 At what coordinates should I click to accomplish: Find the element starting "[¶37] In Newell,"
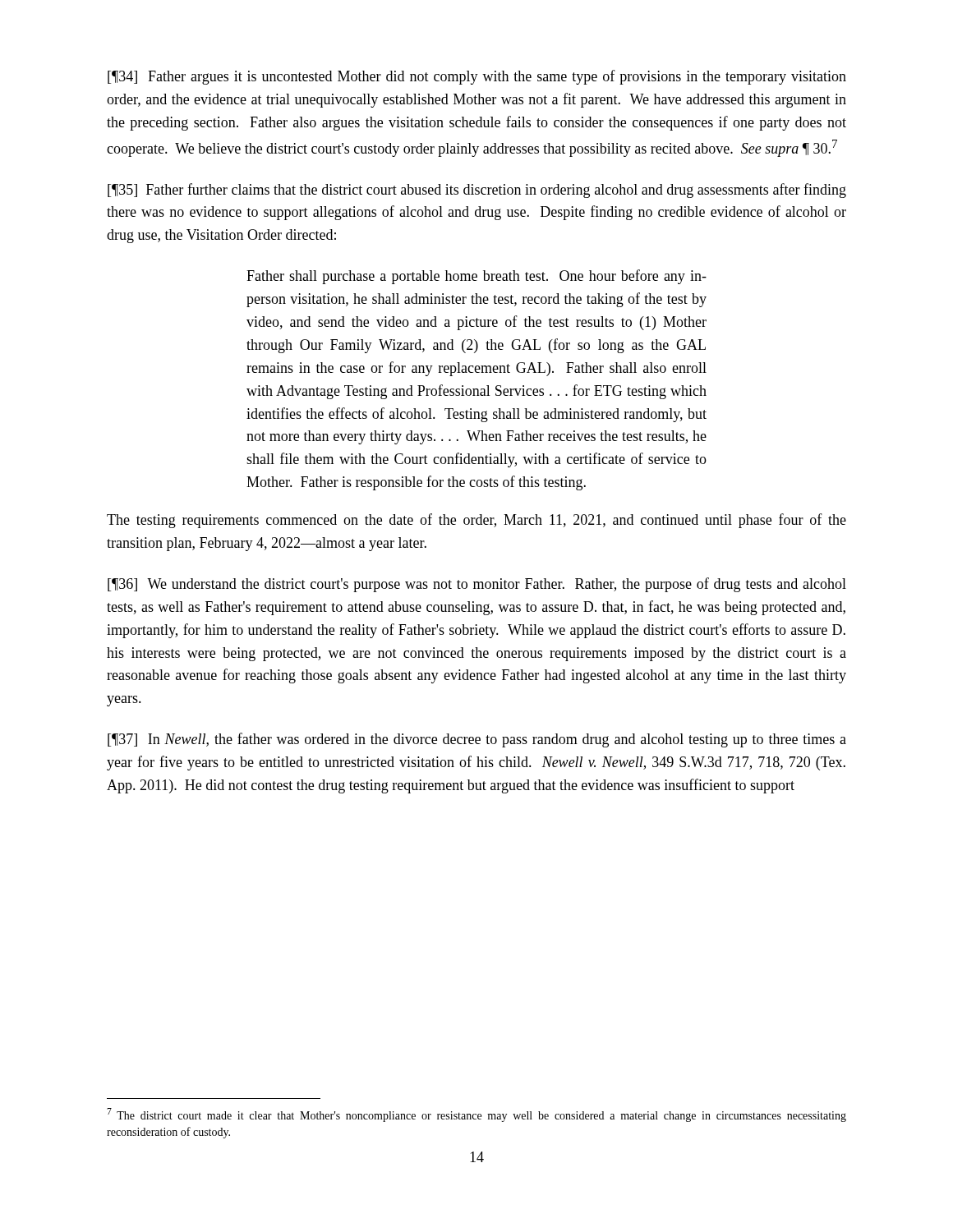[x=476, y=762]
